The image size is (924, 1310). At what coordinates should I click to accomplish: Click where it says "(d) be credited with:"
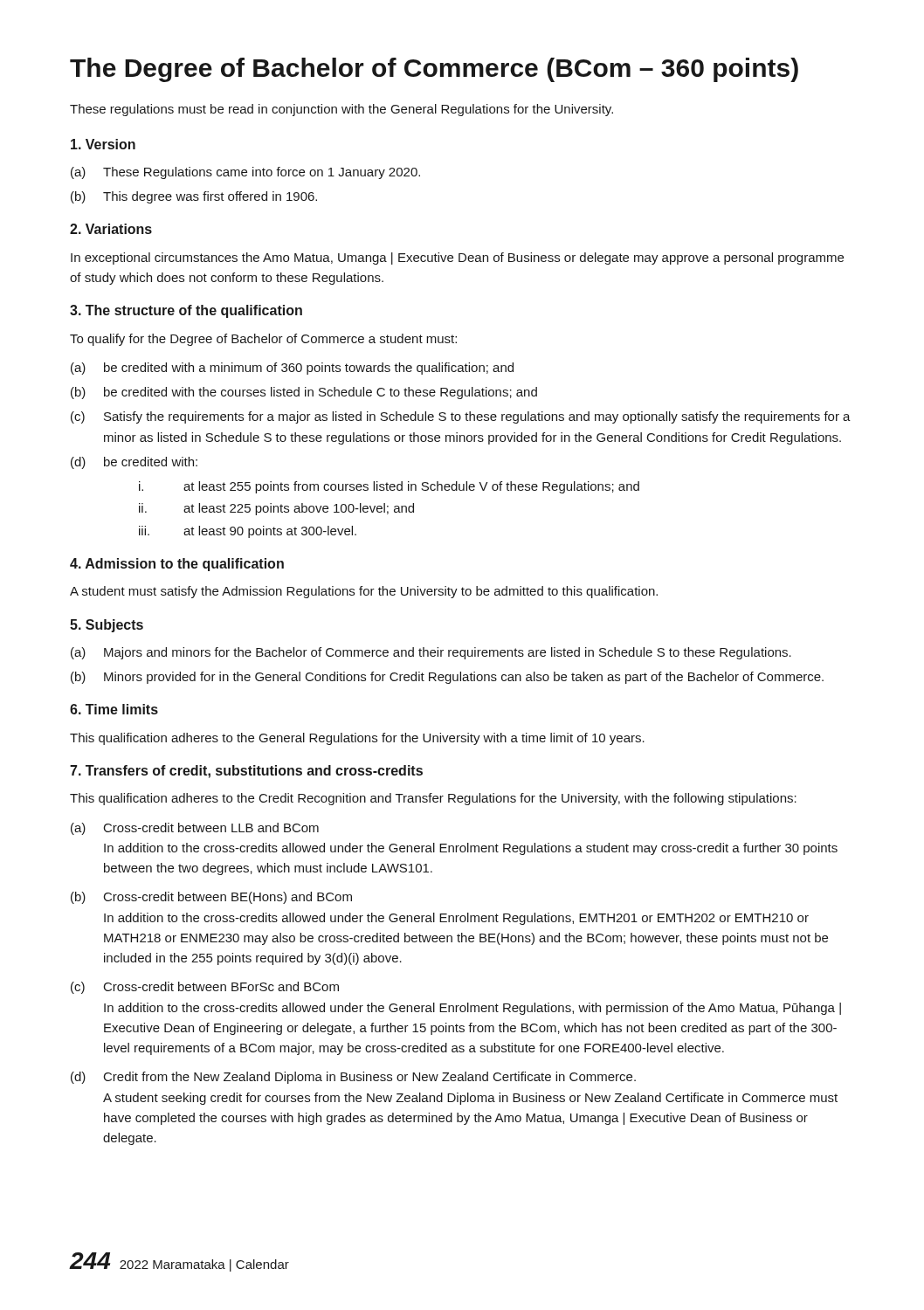point(134,463)
